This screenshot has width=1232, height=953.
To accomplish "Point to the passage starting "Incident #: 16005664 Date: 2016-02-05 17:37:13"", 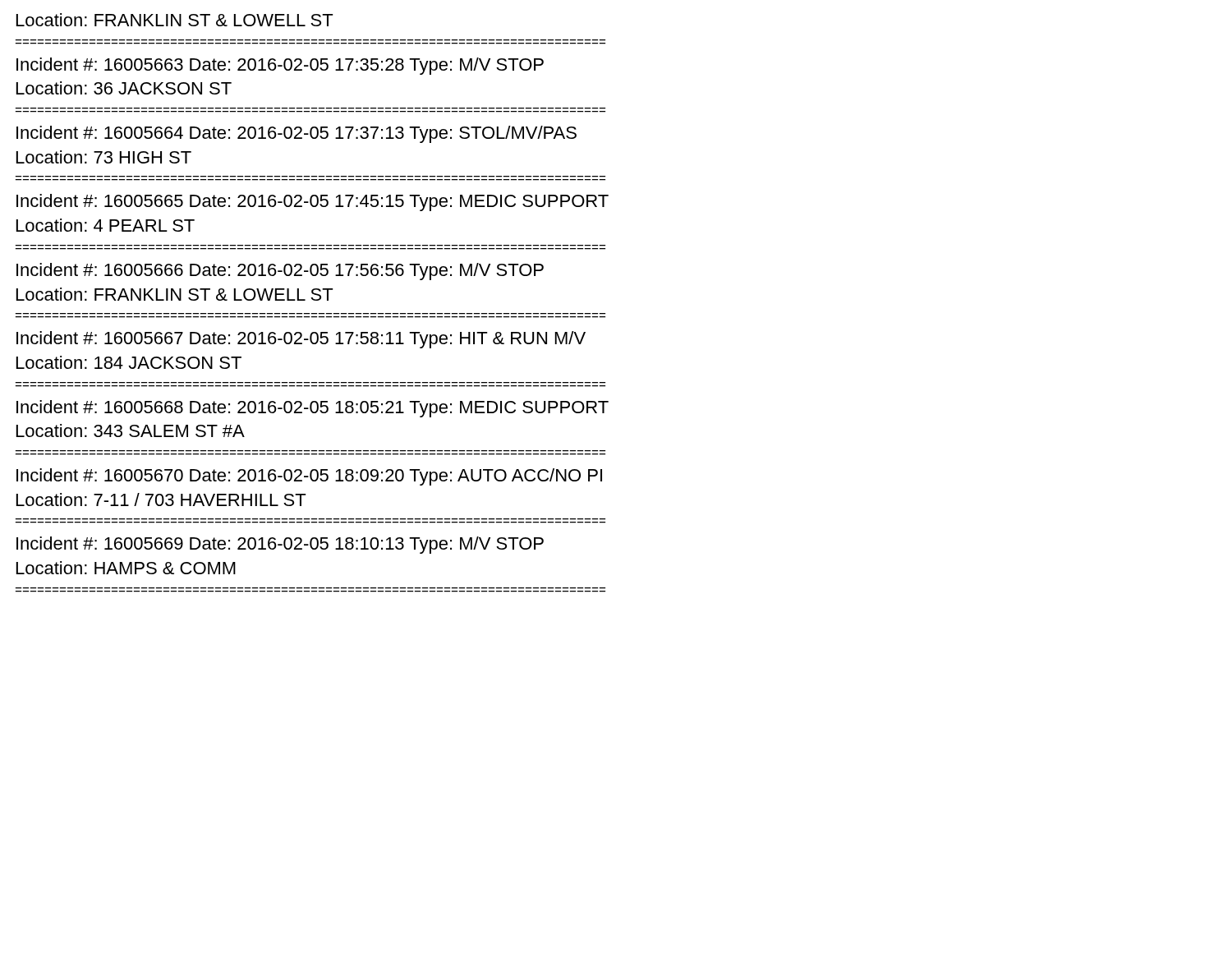I will pyautogui.click(x=297, y=134).
